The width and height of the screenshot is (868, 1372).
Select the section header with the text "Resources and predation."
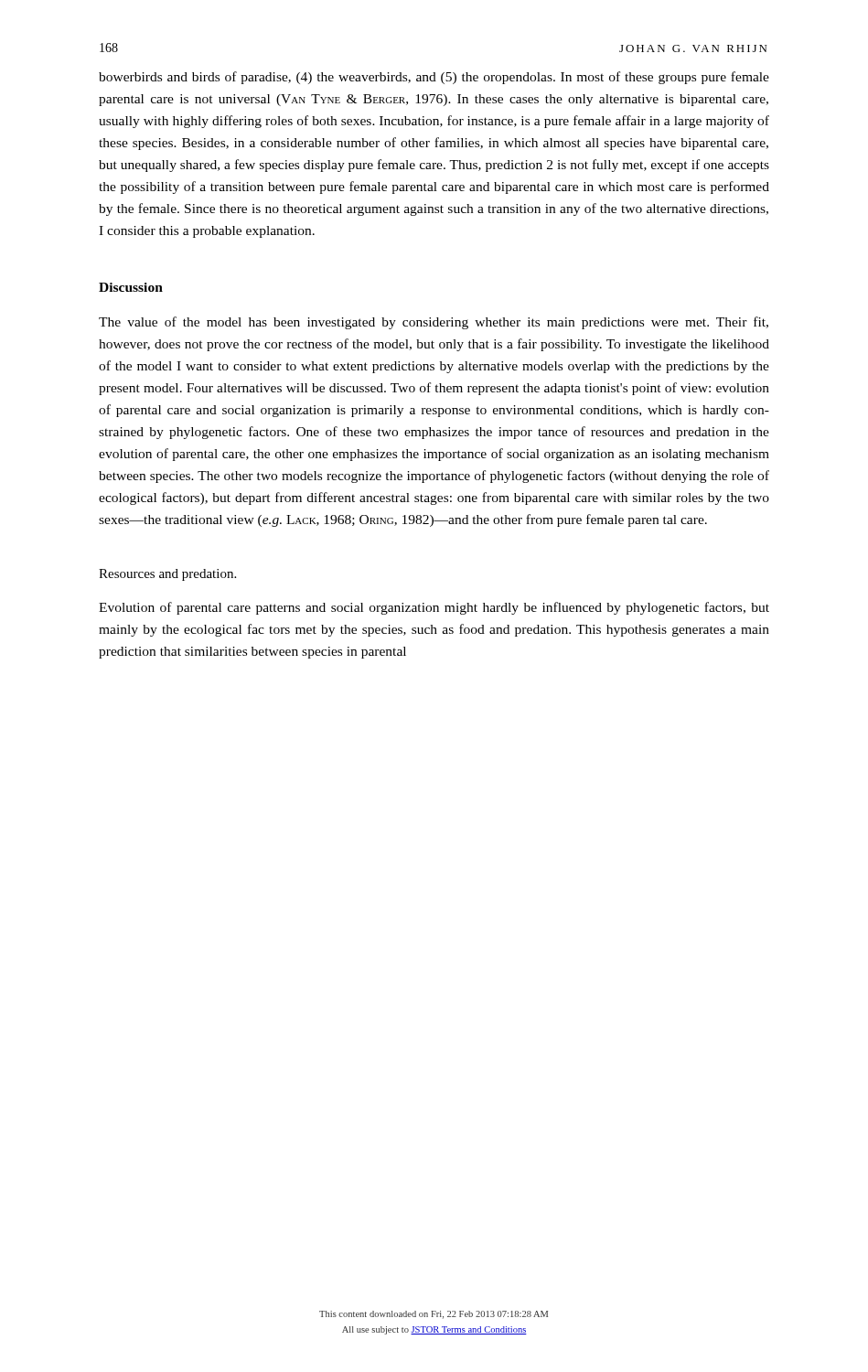click(x=168, y=574)
